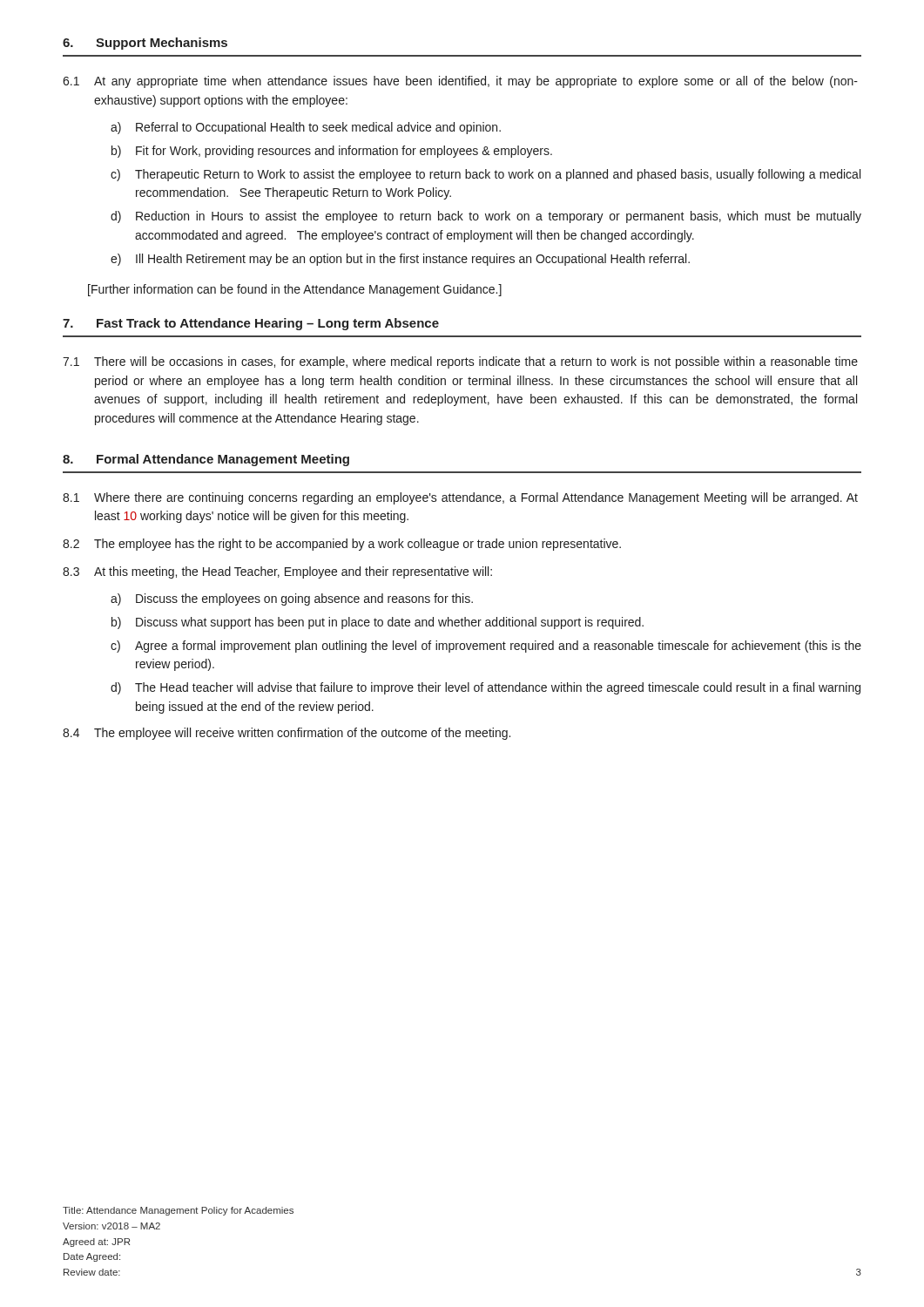Click on the region starting "1Where there are continuing concerns regarding an"
The width and height of the screenshot is (924, 1307).
point(460,507)
